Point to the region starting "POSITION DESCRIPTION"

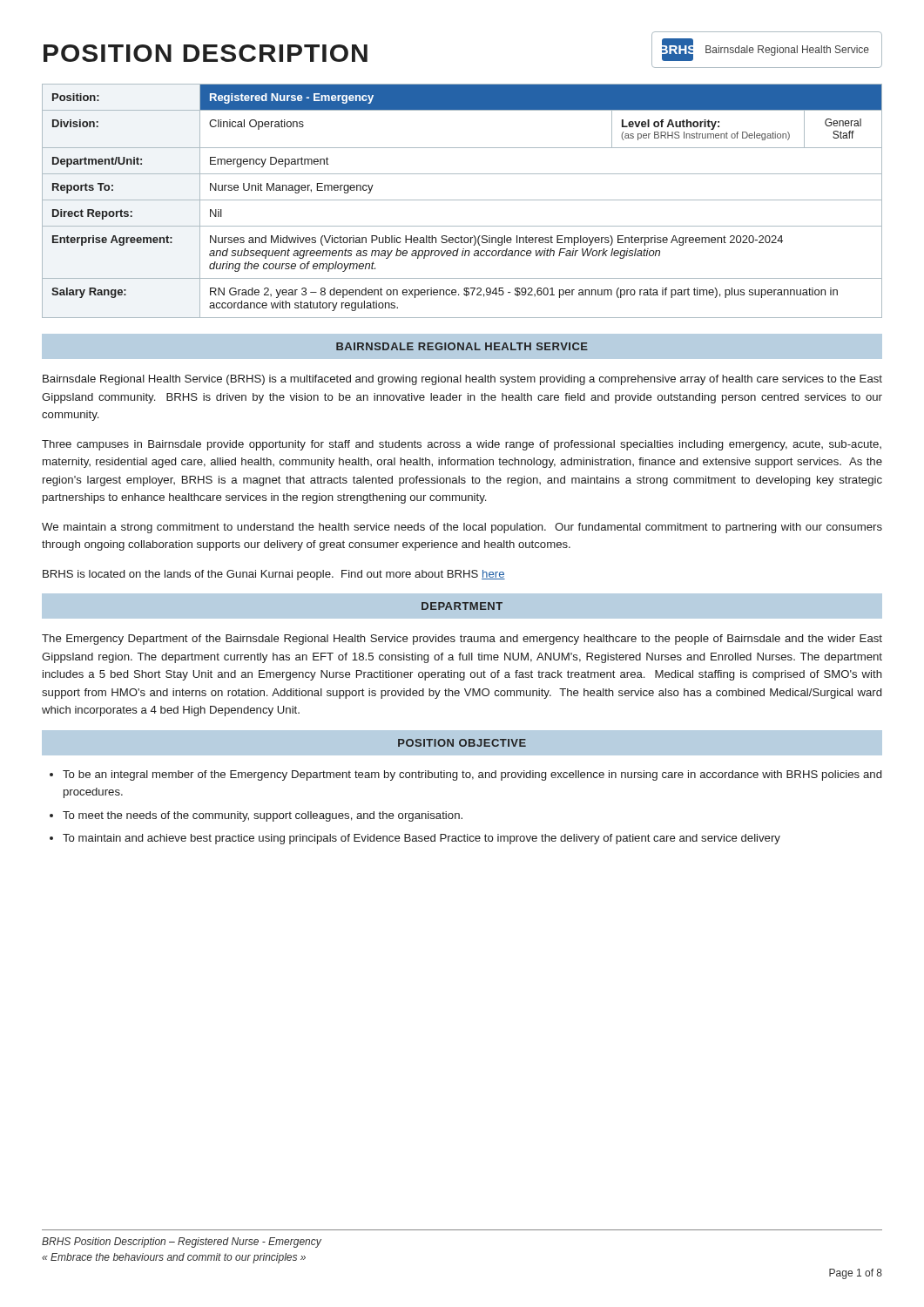pyautogui.click(x=206, y=53)
